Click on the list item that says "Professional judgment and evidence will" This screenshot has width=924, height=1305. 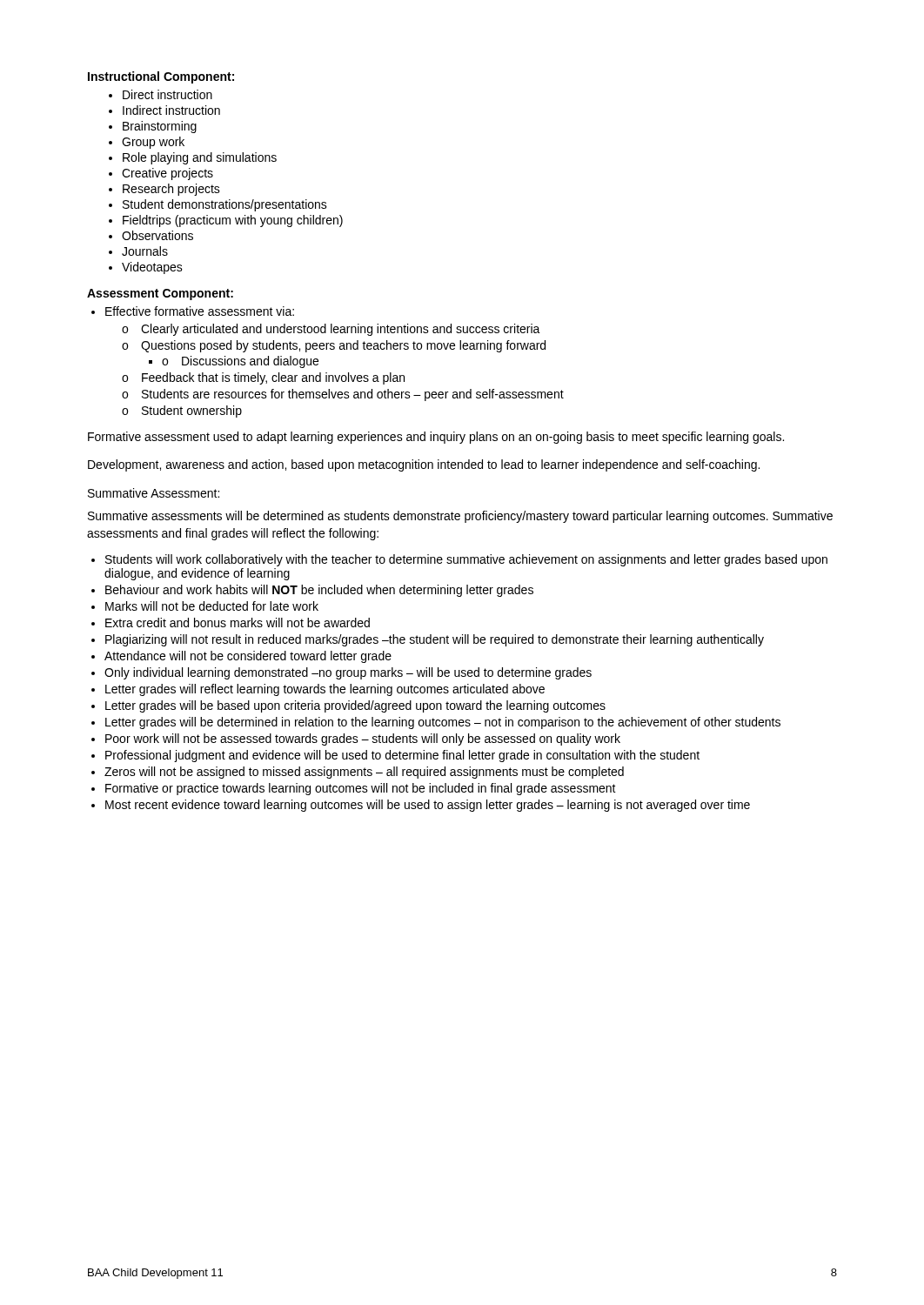[x=471, y=756]
